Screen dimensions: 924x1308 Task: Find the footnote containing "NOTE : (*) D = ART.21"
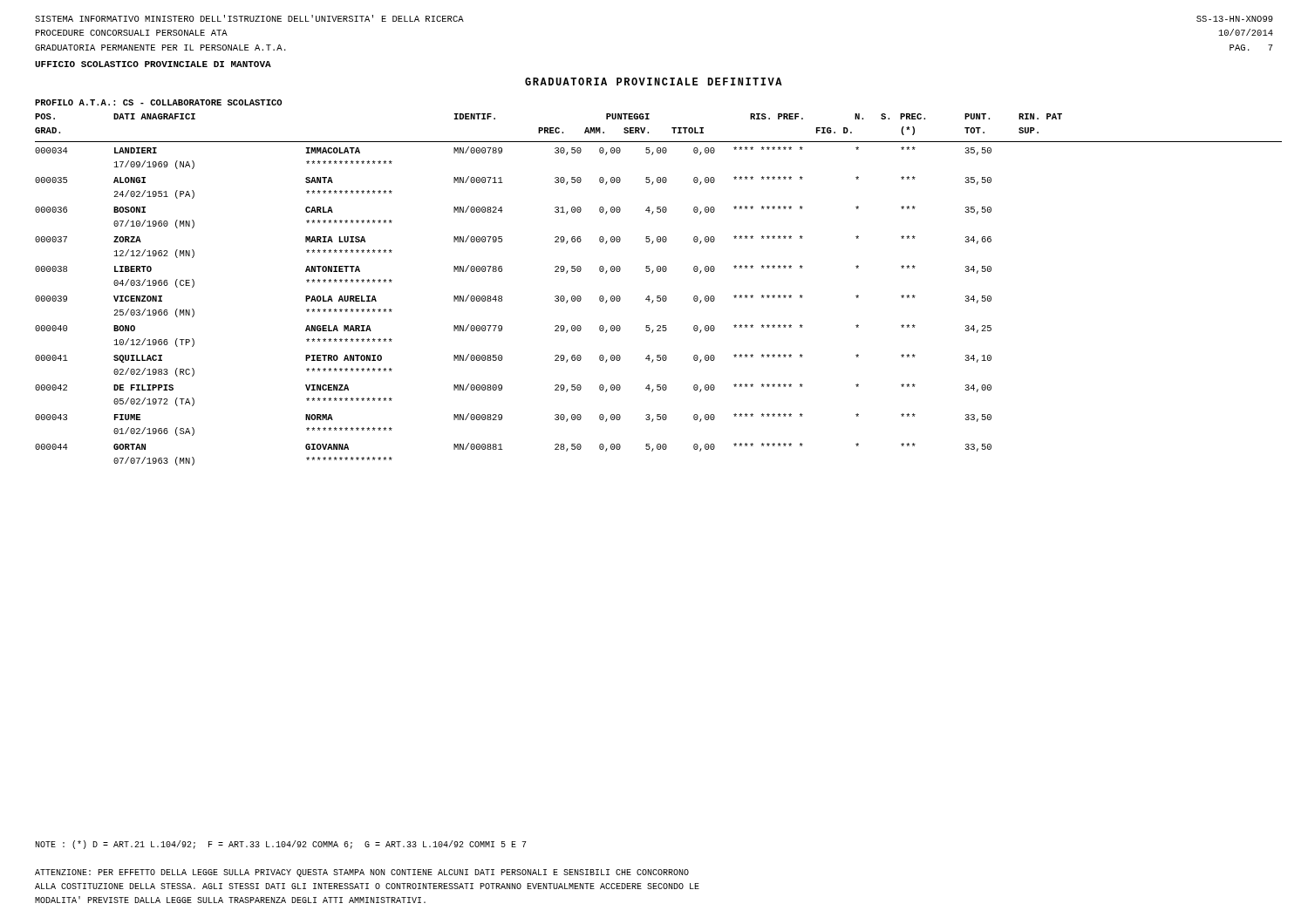tap(281, 845)
